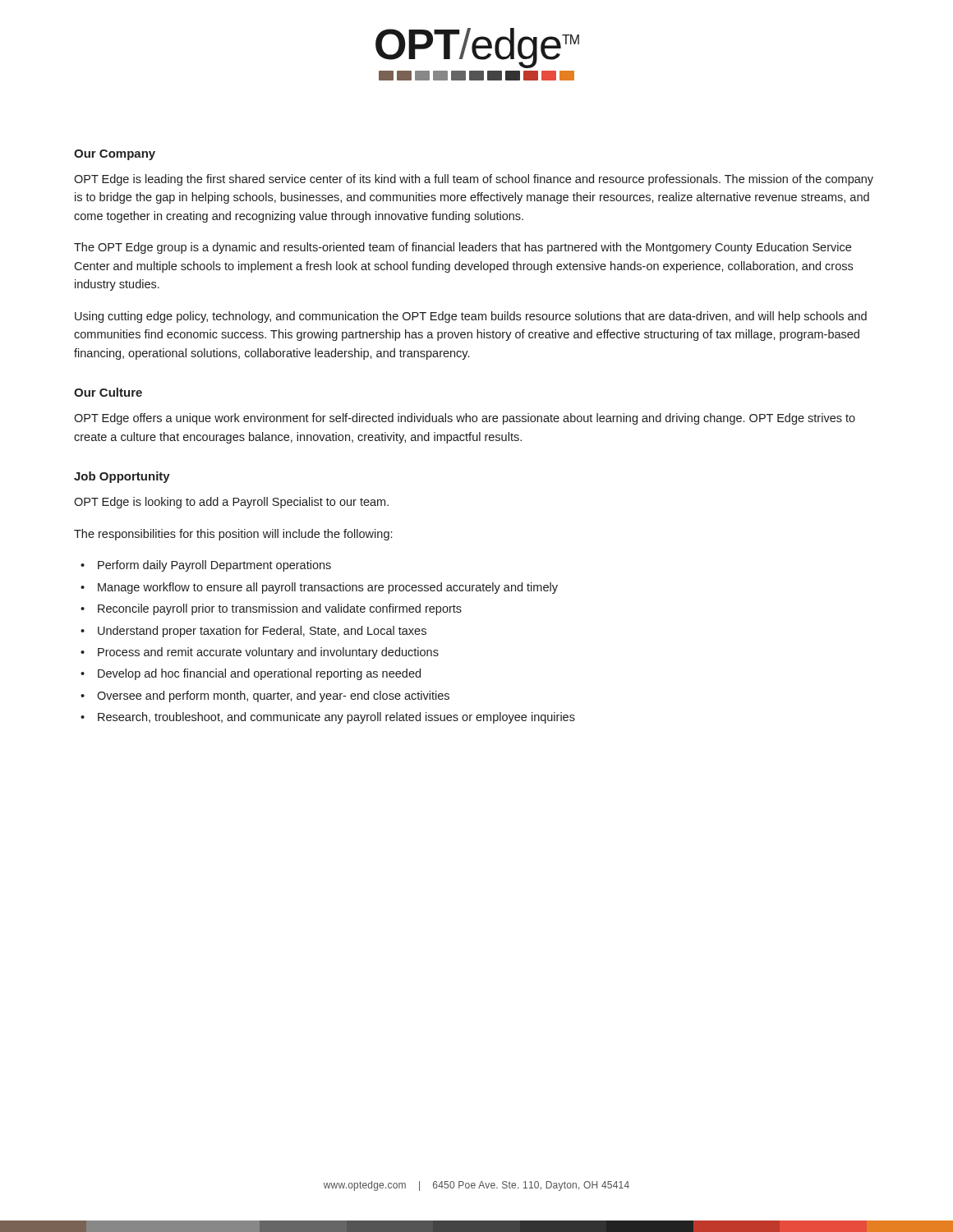
Task: Click on the list item that reads "Process and remit accurate voluntary and involuntary deductions"
Action: click(268, 652)
